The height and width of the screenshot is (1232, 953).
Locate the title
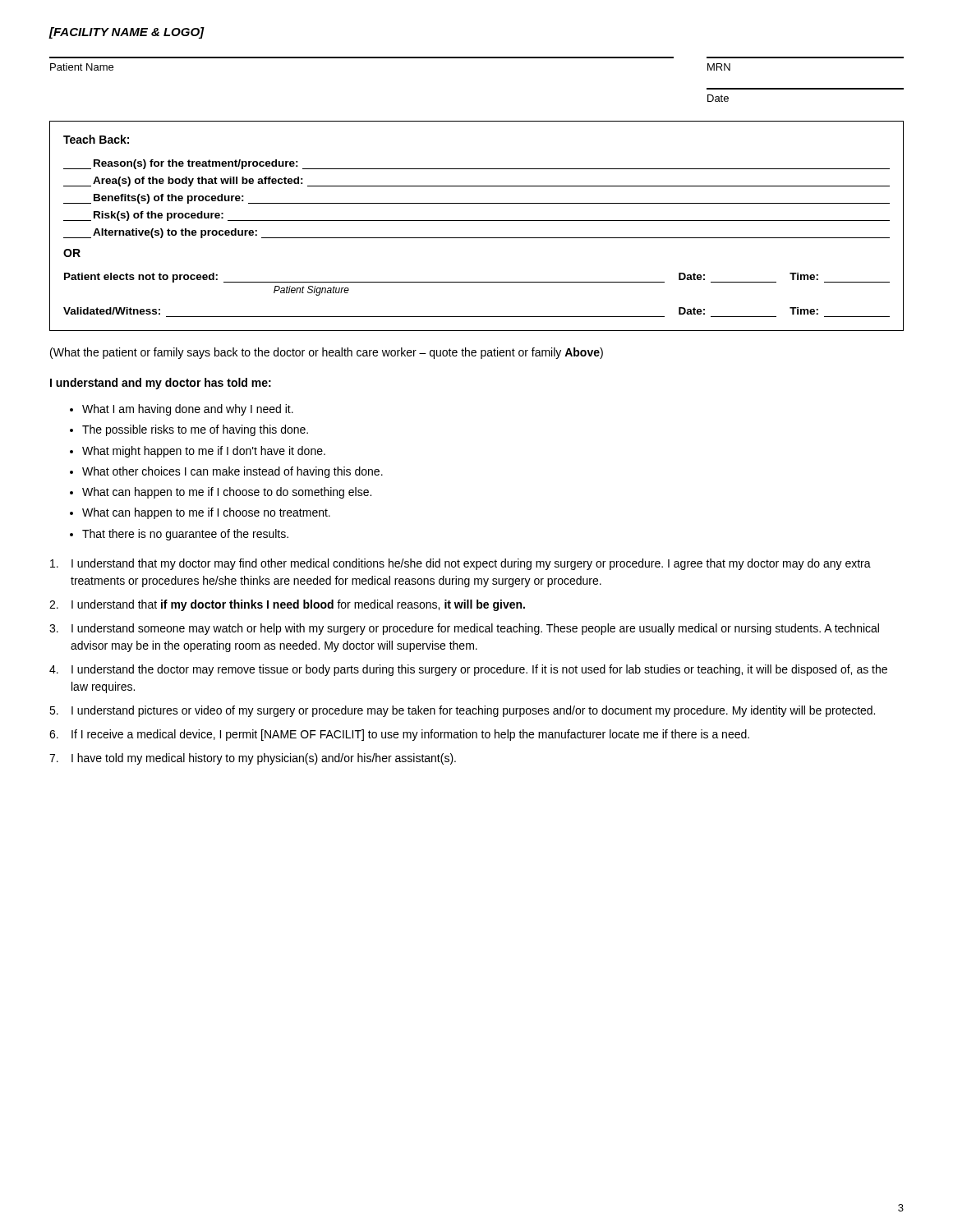[127, 32]
